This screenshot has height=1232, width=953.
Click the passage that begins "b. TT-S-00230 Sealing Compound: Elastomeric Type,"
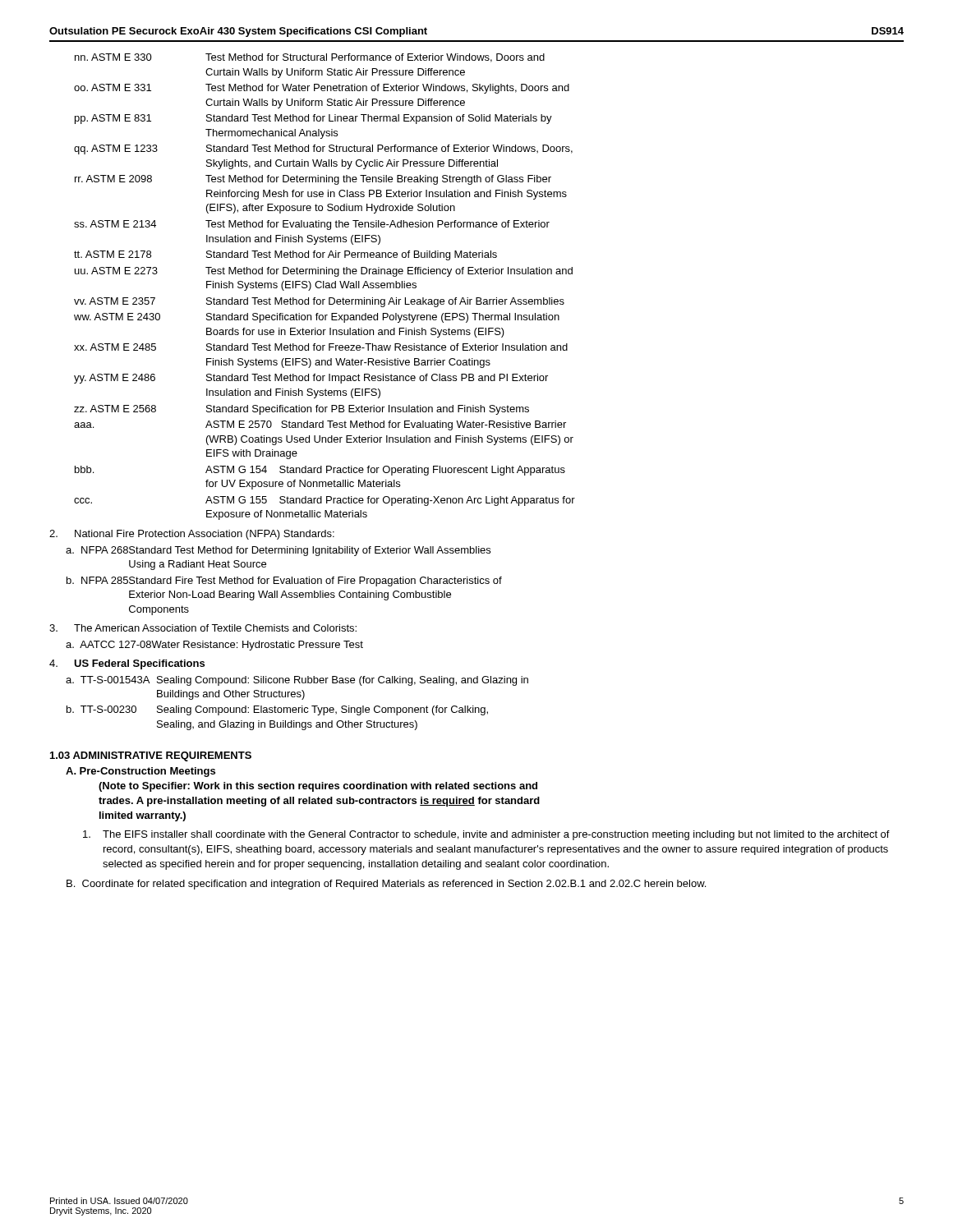click(485, 717)
